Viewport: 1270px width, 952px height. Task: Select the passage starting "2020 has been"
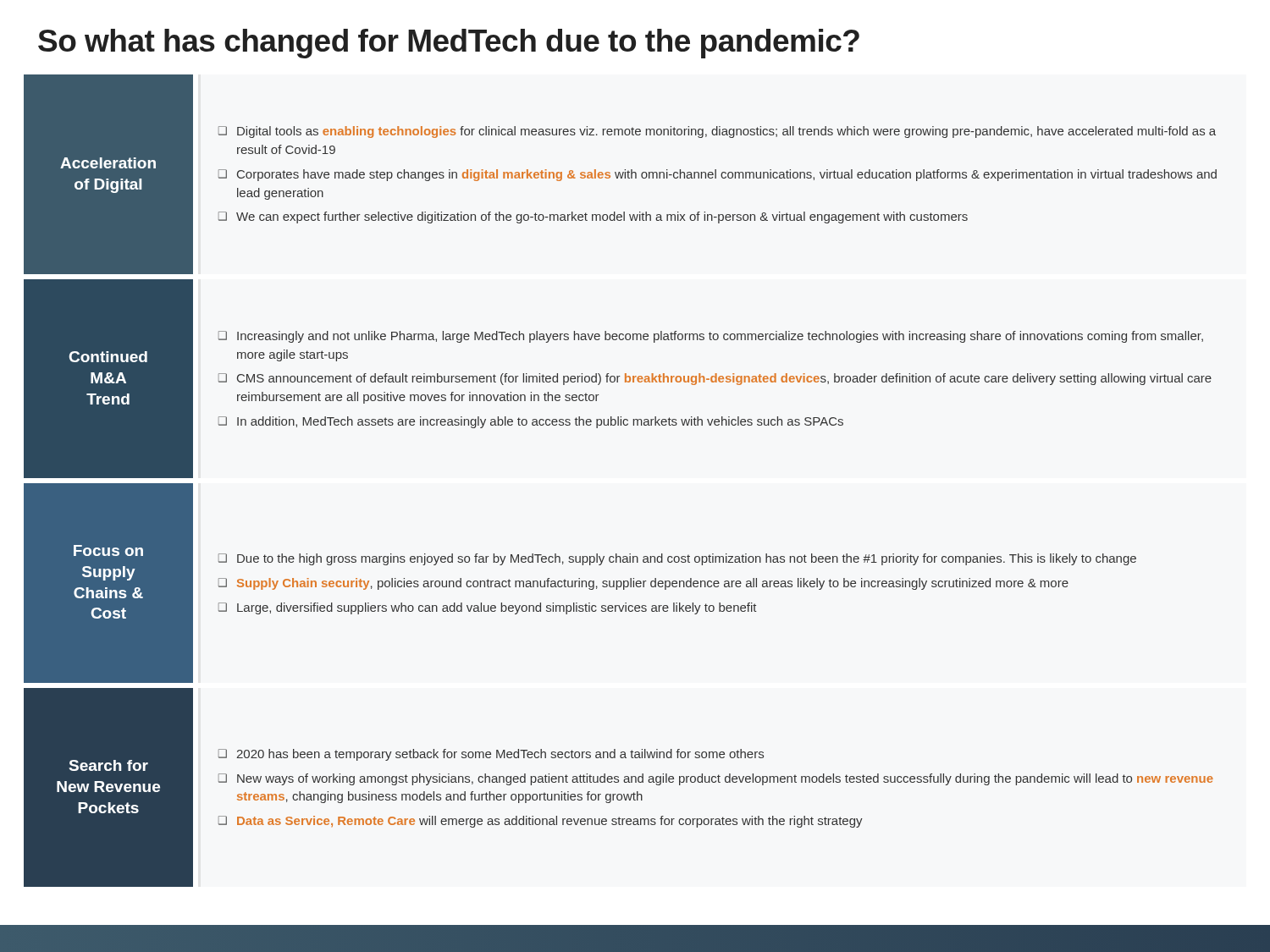point(500,754)
